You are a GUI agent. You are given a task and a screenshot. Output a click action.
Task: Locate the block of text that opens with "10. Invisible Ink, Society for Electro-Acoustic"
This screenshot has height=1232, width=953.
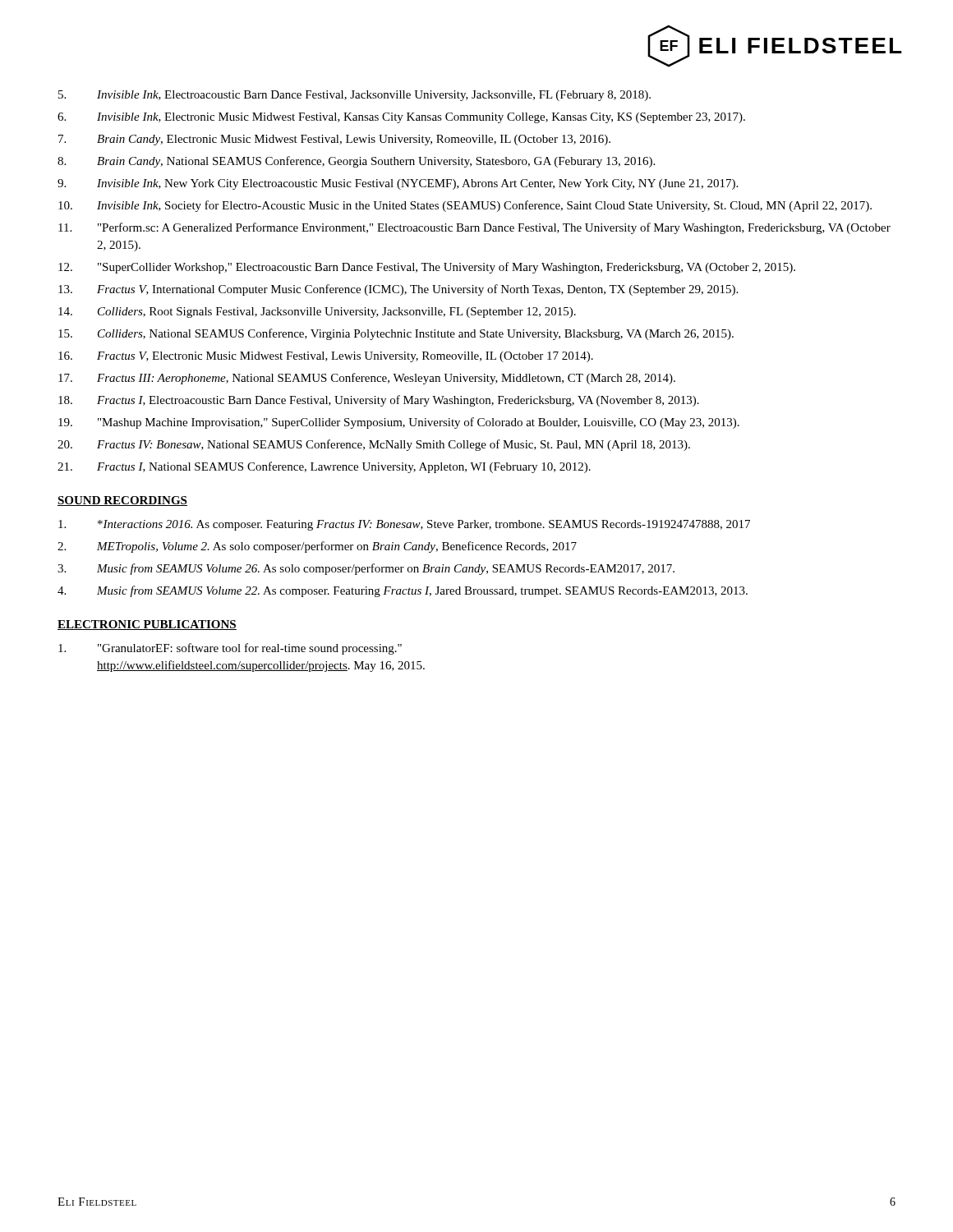pos(476,206)
